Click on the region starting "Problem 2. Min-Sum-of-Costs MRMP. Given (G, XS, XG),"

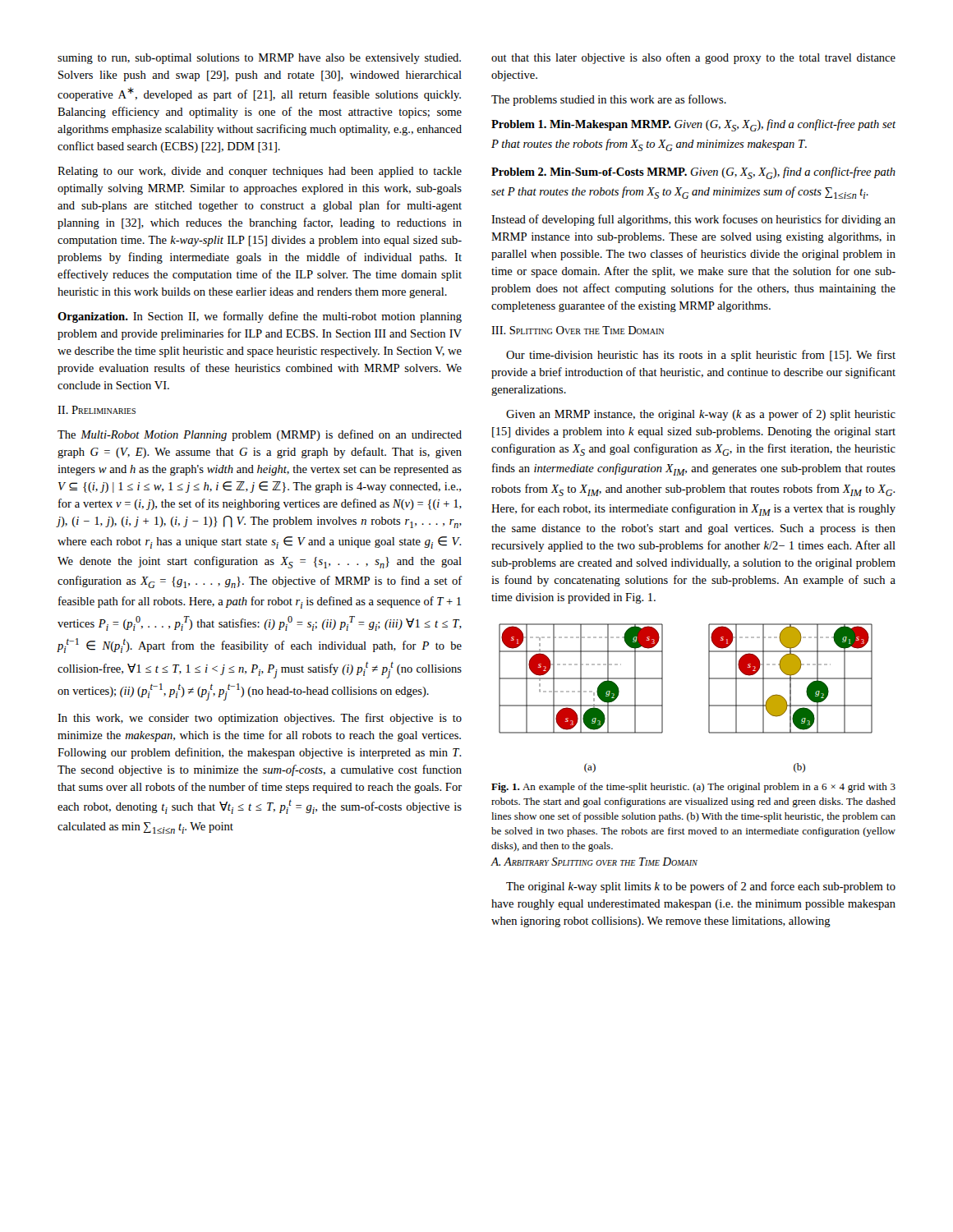[693, 183]
